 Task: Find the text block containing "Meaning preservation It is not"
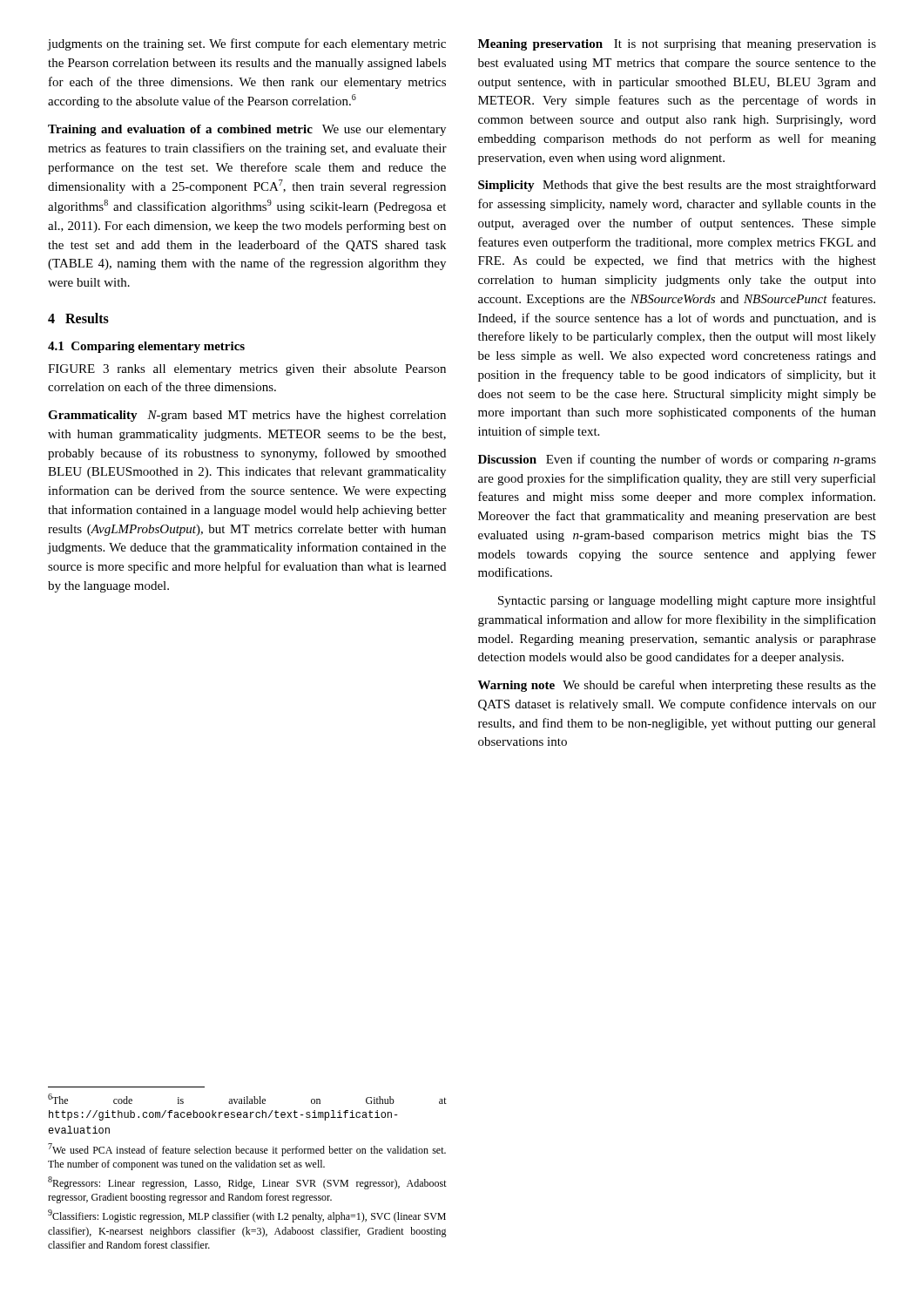[677, 100]
